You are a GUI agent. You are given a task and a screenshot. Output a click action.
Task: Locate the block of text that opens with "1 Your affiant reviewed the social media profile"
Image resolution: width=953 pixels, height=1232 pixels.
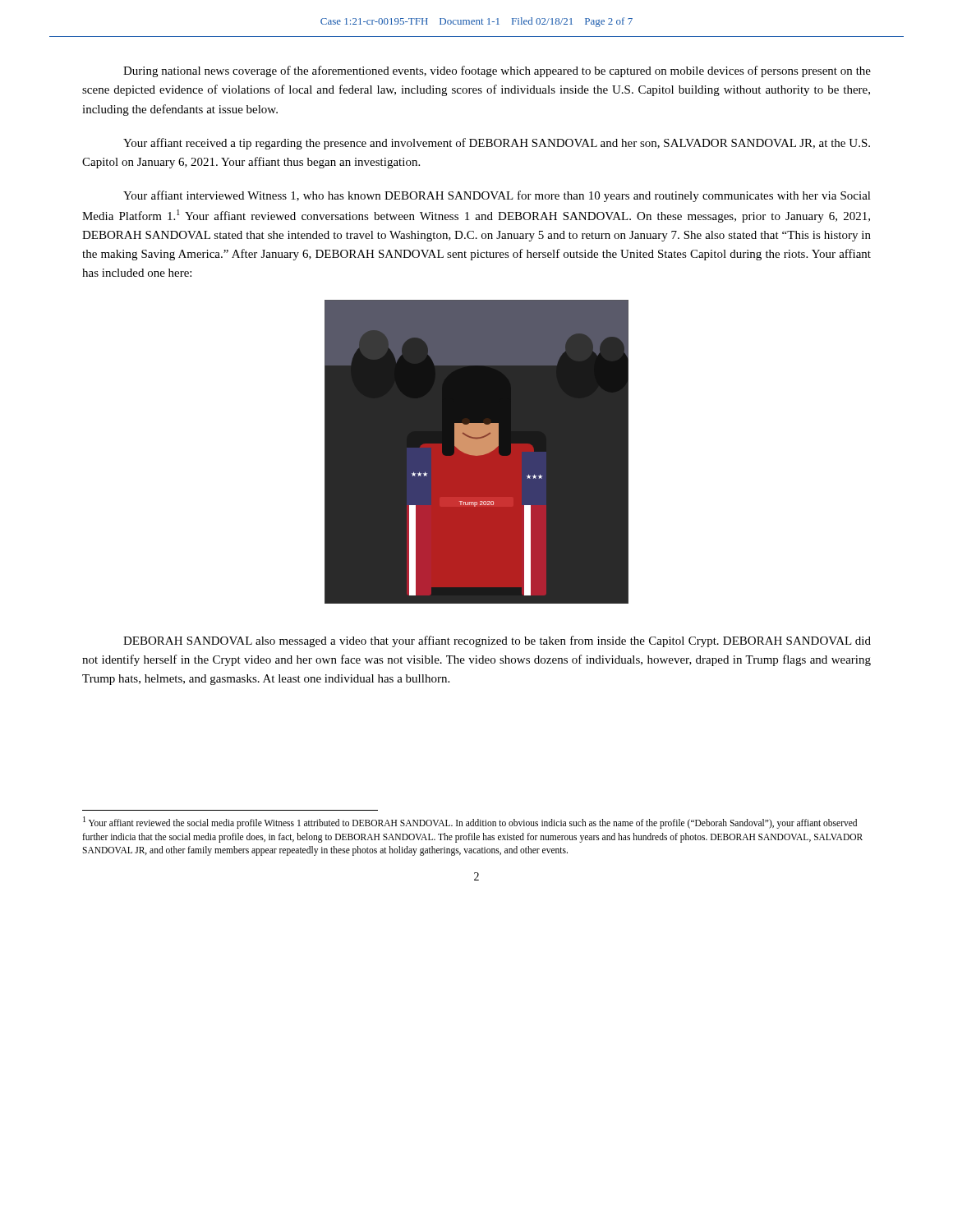(472, 835)
